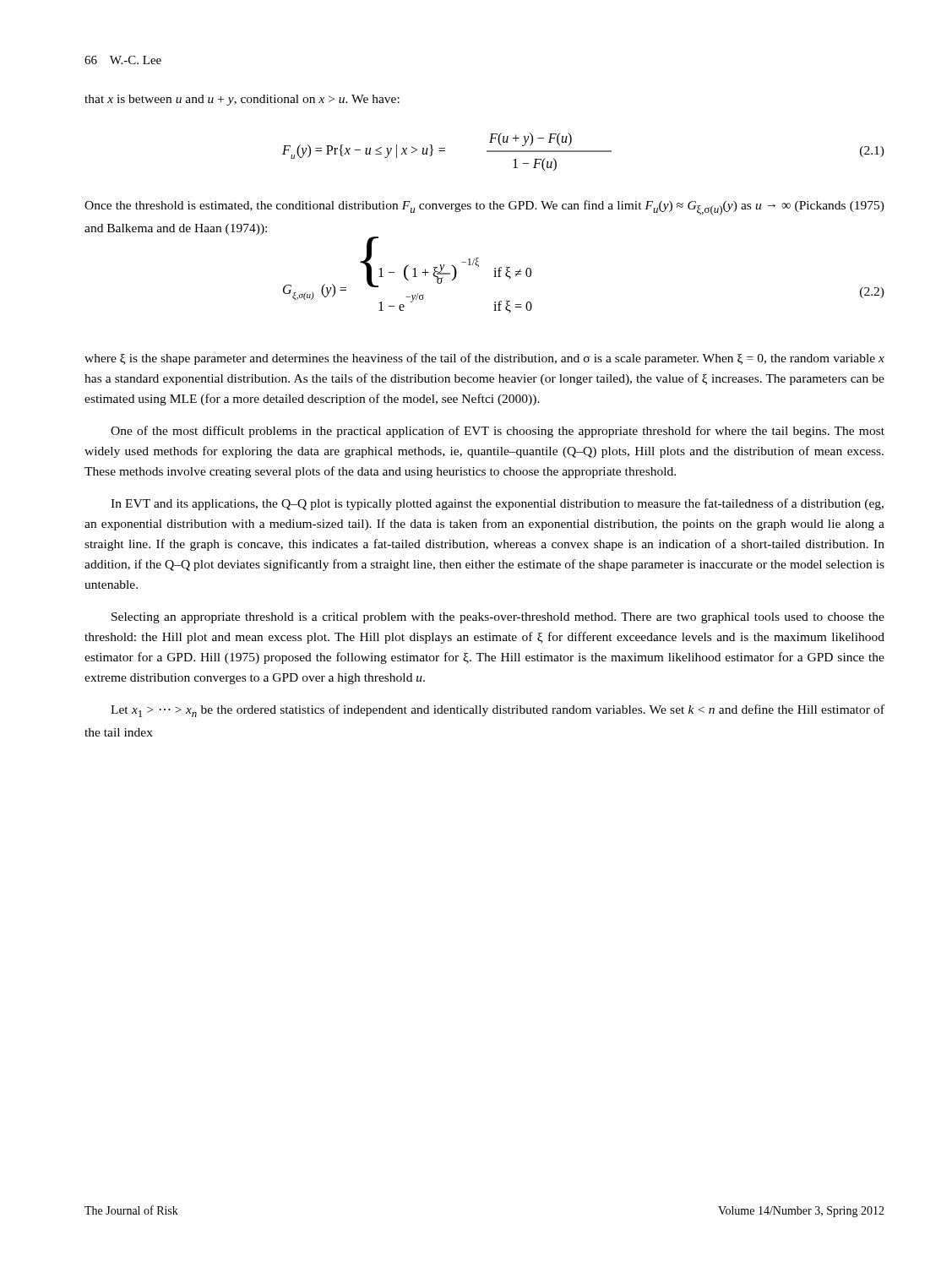
Task: Click the passage that begins "Selecting an appropriate"
Action: coord(484,647)
